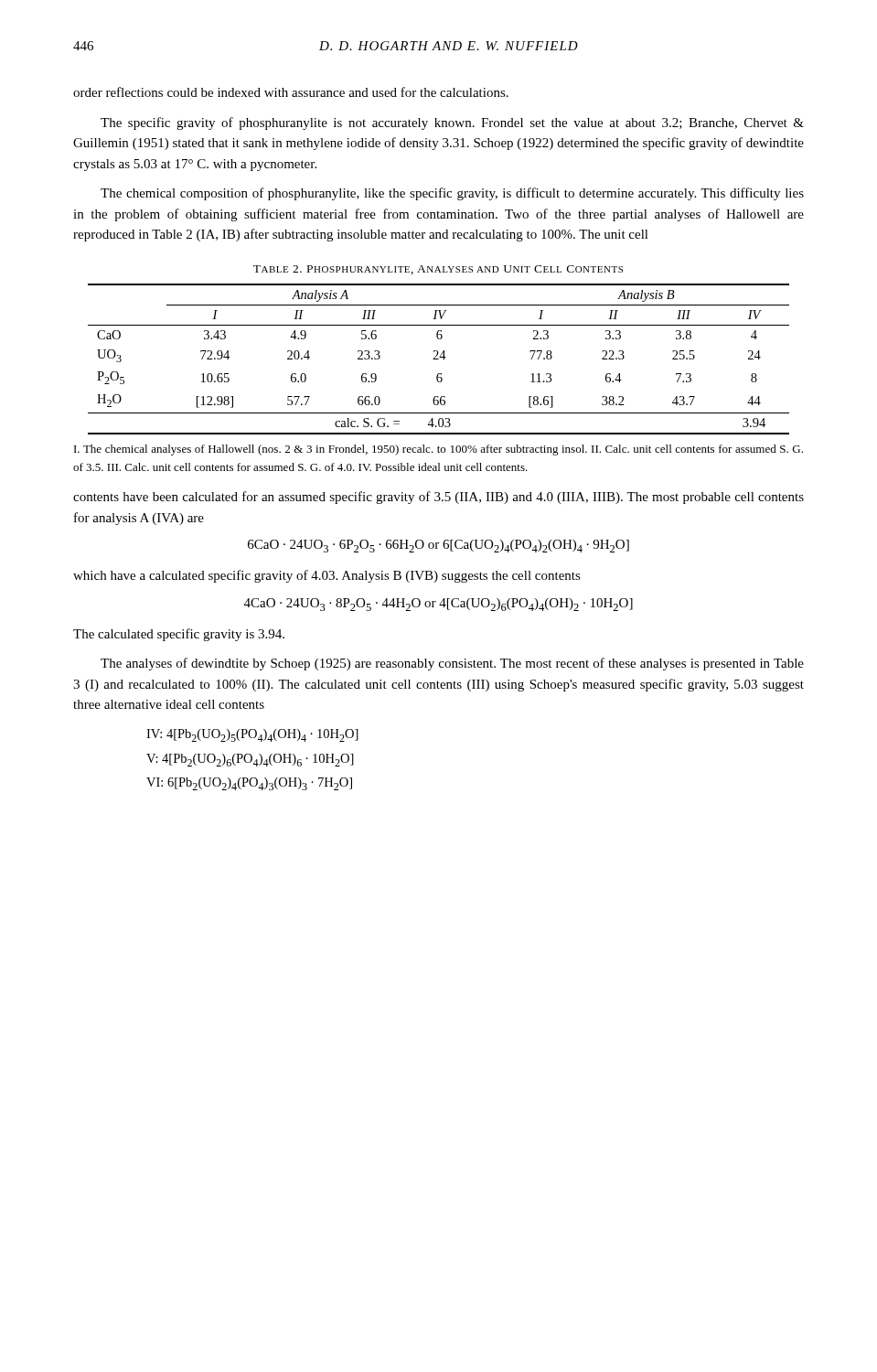Viewport: 877px width, 1372px height.
Task: Find the table that mentions "Analysis B"
Action: point(438,359)
